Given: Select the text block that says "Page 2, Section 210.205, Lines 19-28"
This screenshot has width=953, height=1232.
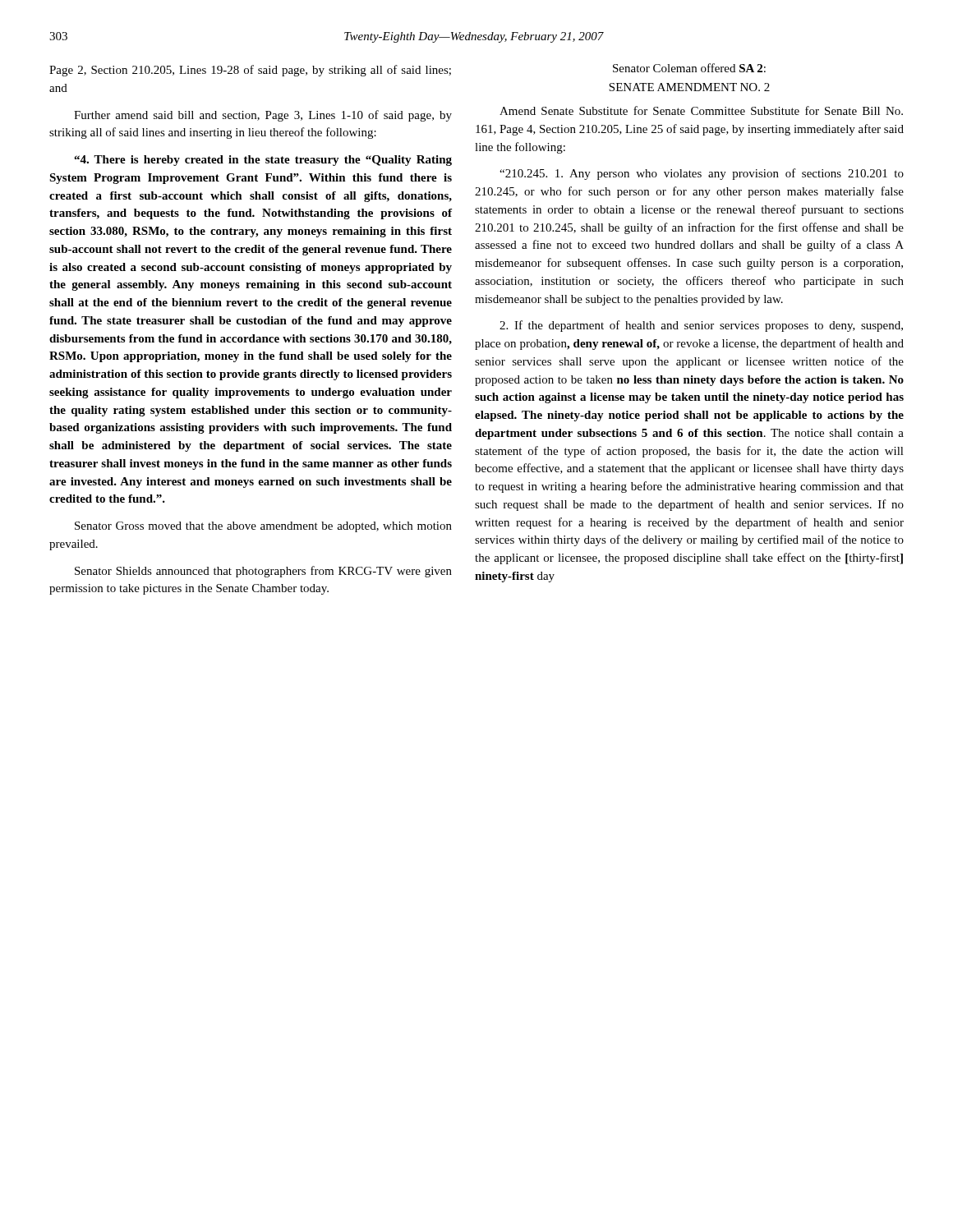Looking at the screenshot, I should coord(251,79).
